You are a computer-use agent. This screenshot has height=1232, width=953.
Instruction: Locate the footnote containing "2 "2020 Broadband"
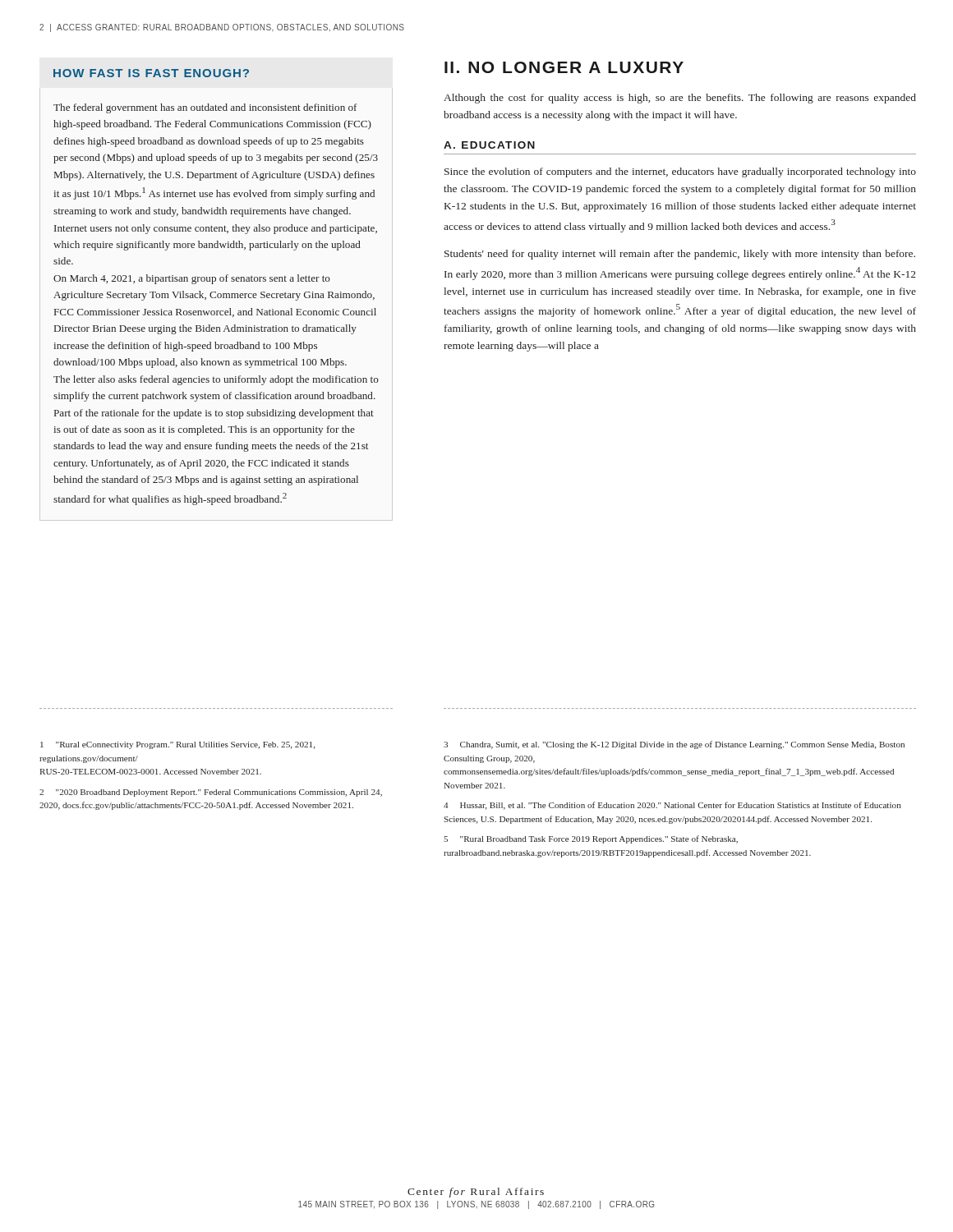click(x=216, y=799)
